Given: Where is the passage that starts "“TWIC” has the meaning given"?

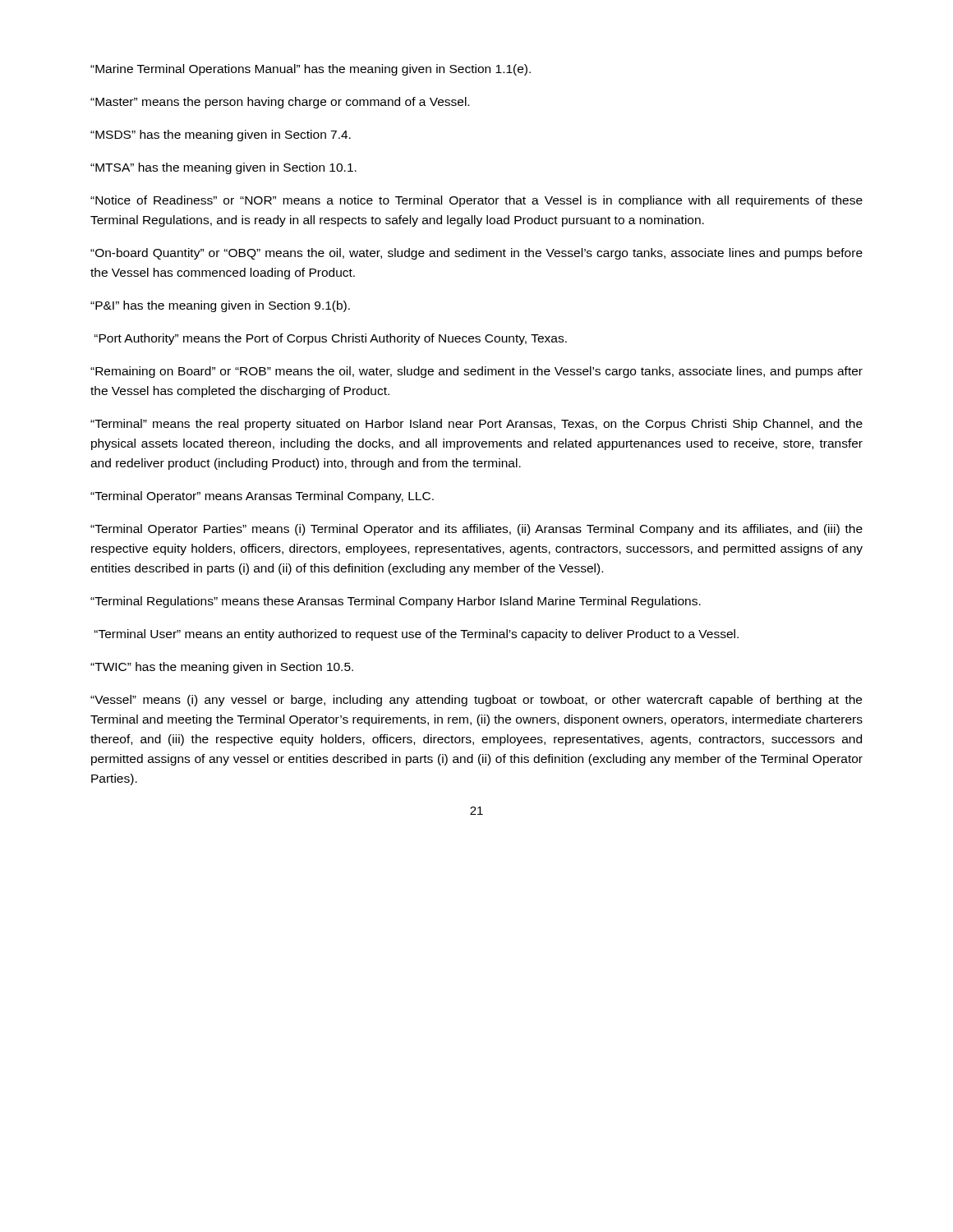Looking at the screenshot, I should 222,667.
